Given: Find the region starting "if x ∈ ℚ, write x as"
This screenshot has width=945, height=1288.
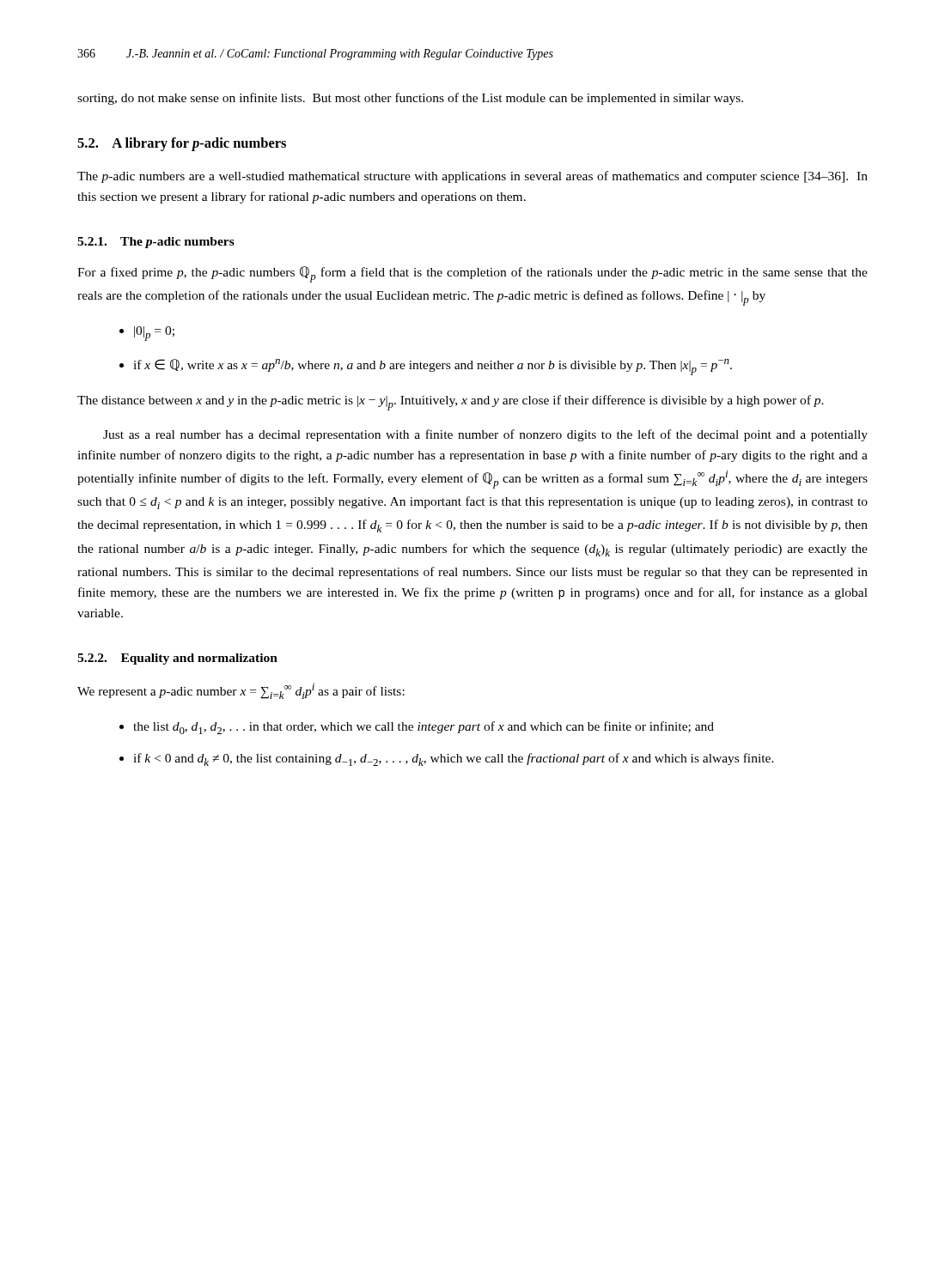Looking at the screenshot, I should pos(490,365).
